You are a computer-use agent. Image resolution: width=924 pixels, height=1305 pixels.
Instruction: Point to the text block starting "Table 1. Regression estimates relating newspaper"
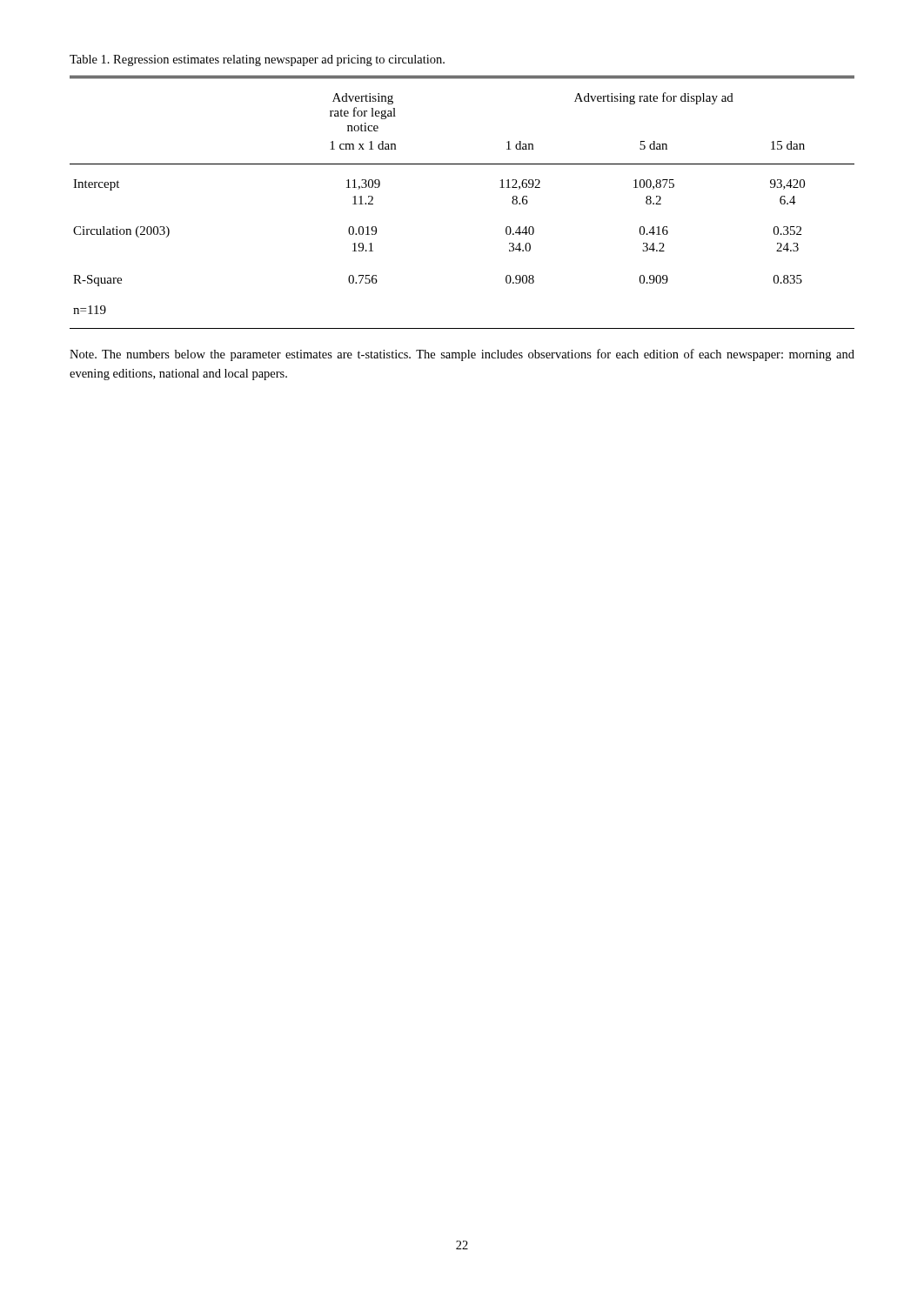coord(257,59)
